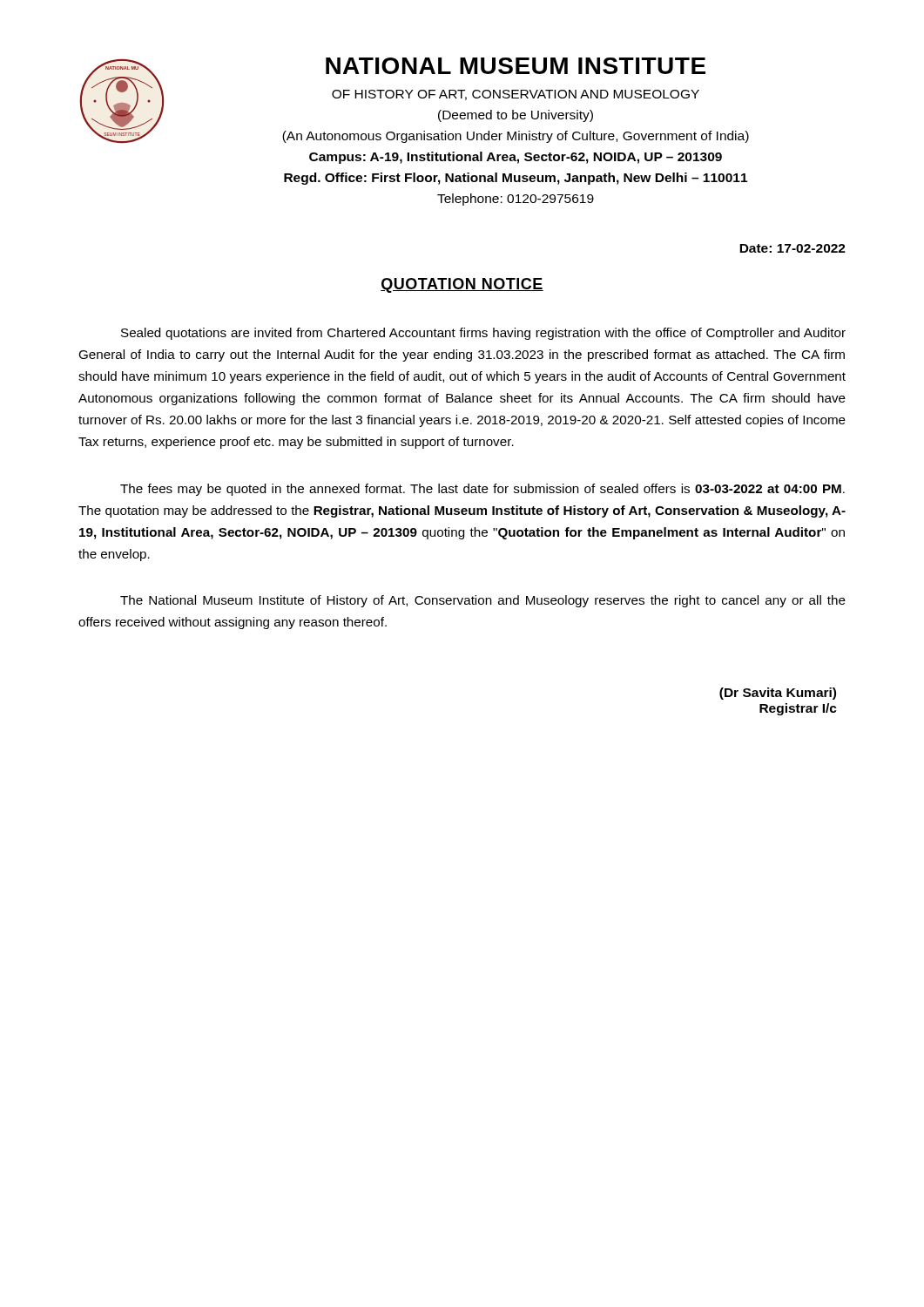Point to the passage starting "(Dr Savita Kumari) Registrar I/c"
The image size is (924, 1307).
[778, 700]
